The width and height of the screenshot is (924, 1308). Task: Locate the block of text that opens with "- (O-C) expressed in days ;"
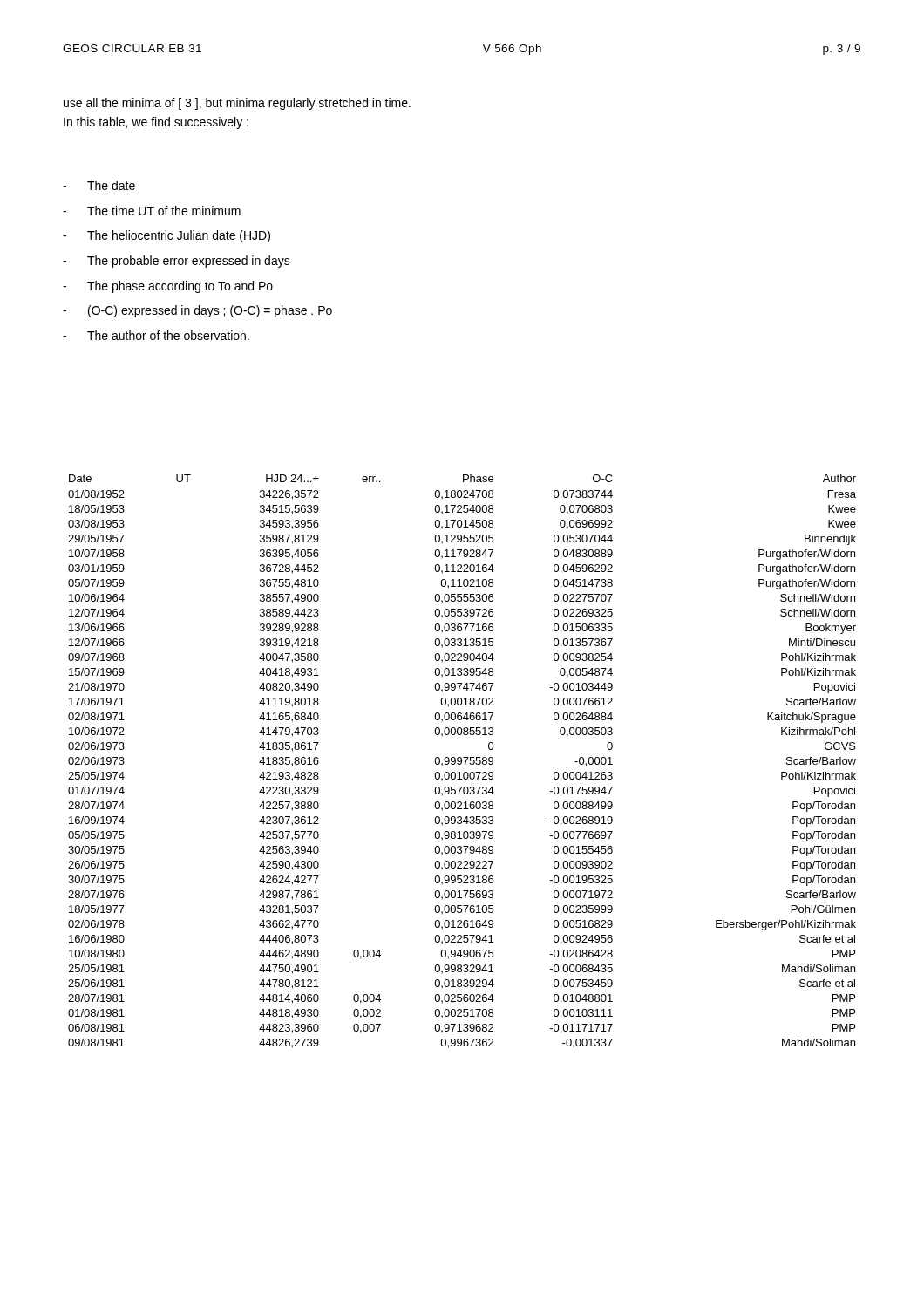tap(198, 312)
